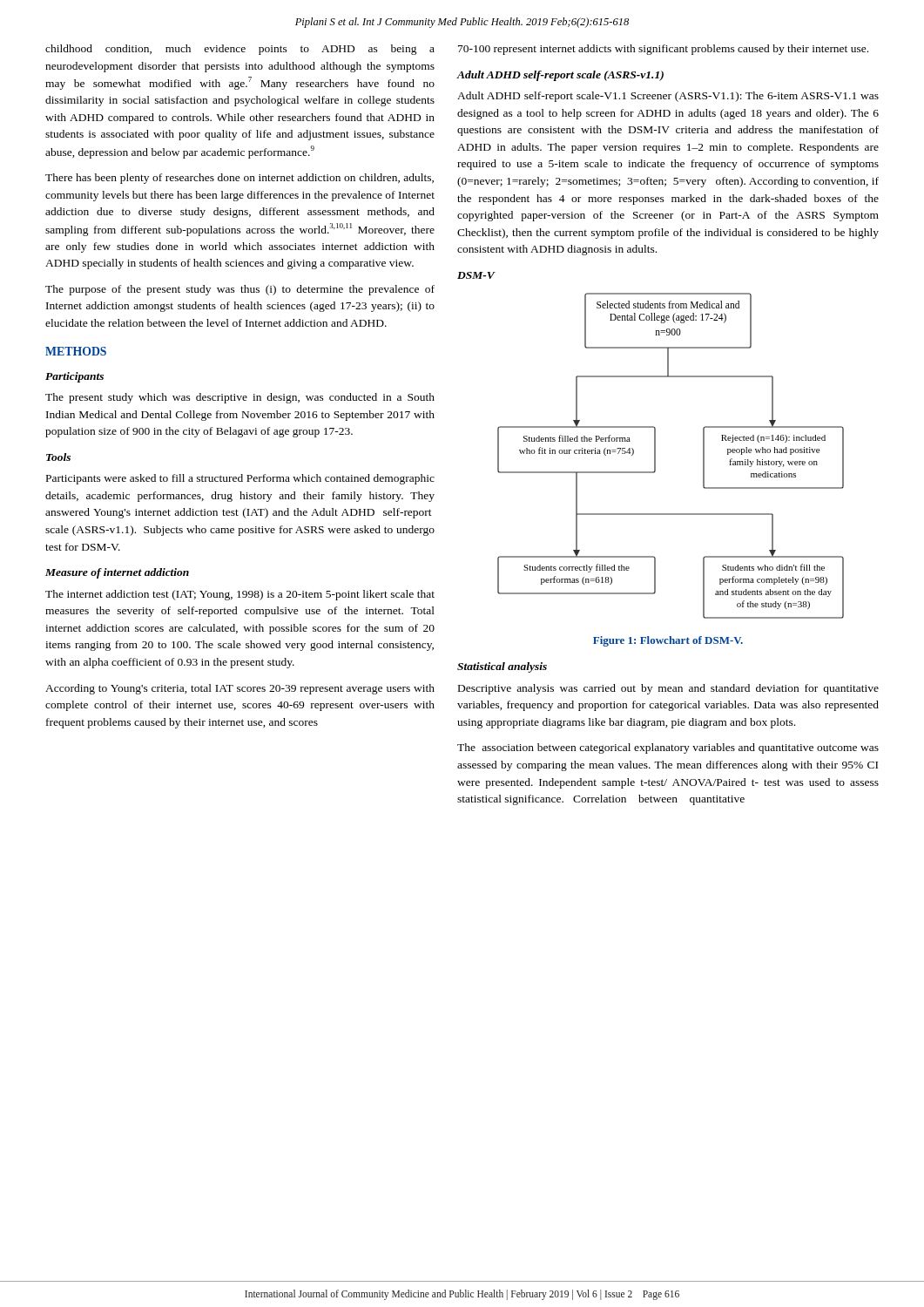Point to the block beginning "There has been"
Screen dimensions: 1307x924
[x=240, y=220]
